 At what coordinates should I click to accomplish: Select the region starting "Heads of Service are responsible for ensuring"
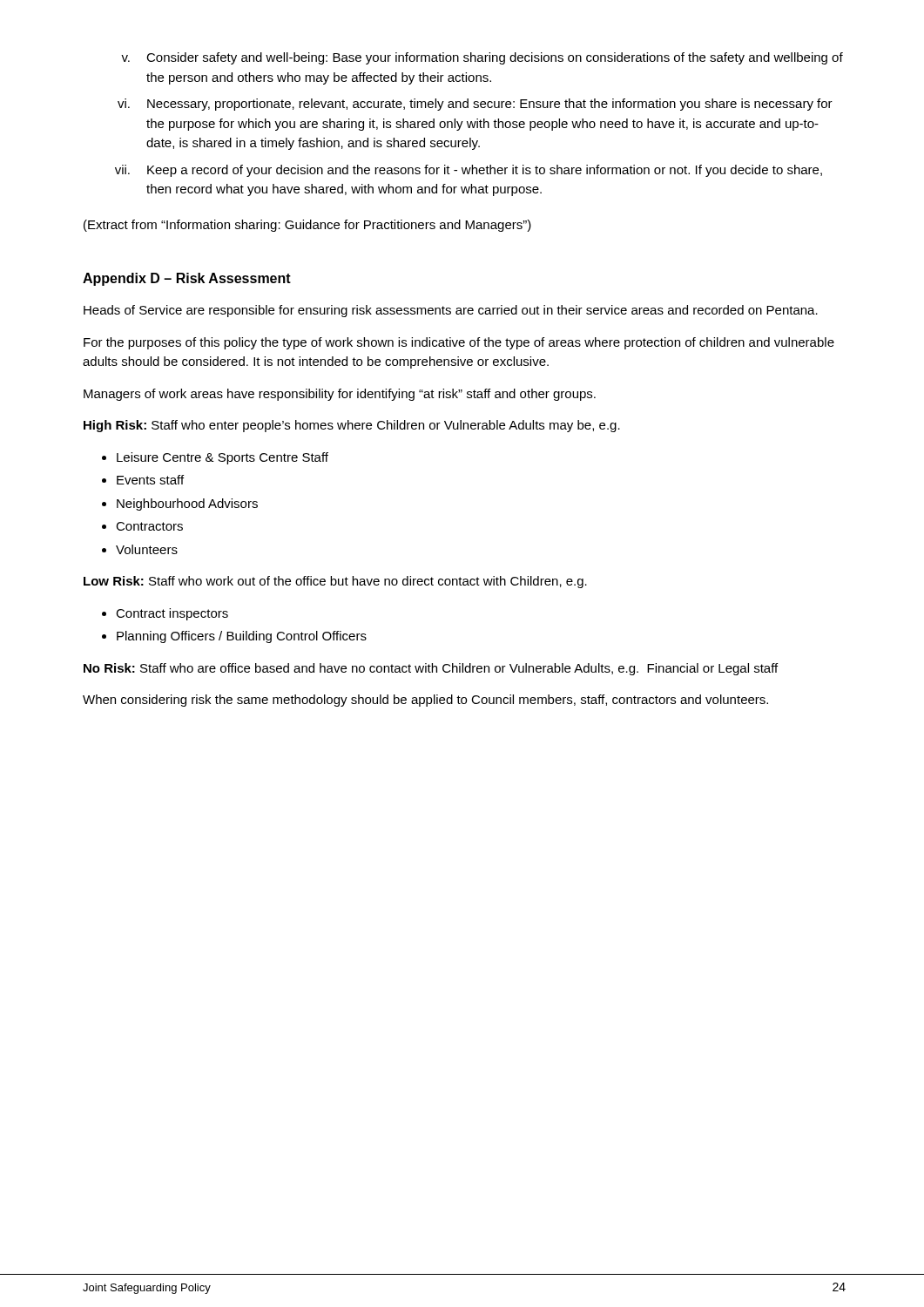pos(450,310)
